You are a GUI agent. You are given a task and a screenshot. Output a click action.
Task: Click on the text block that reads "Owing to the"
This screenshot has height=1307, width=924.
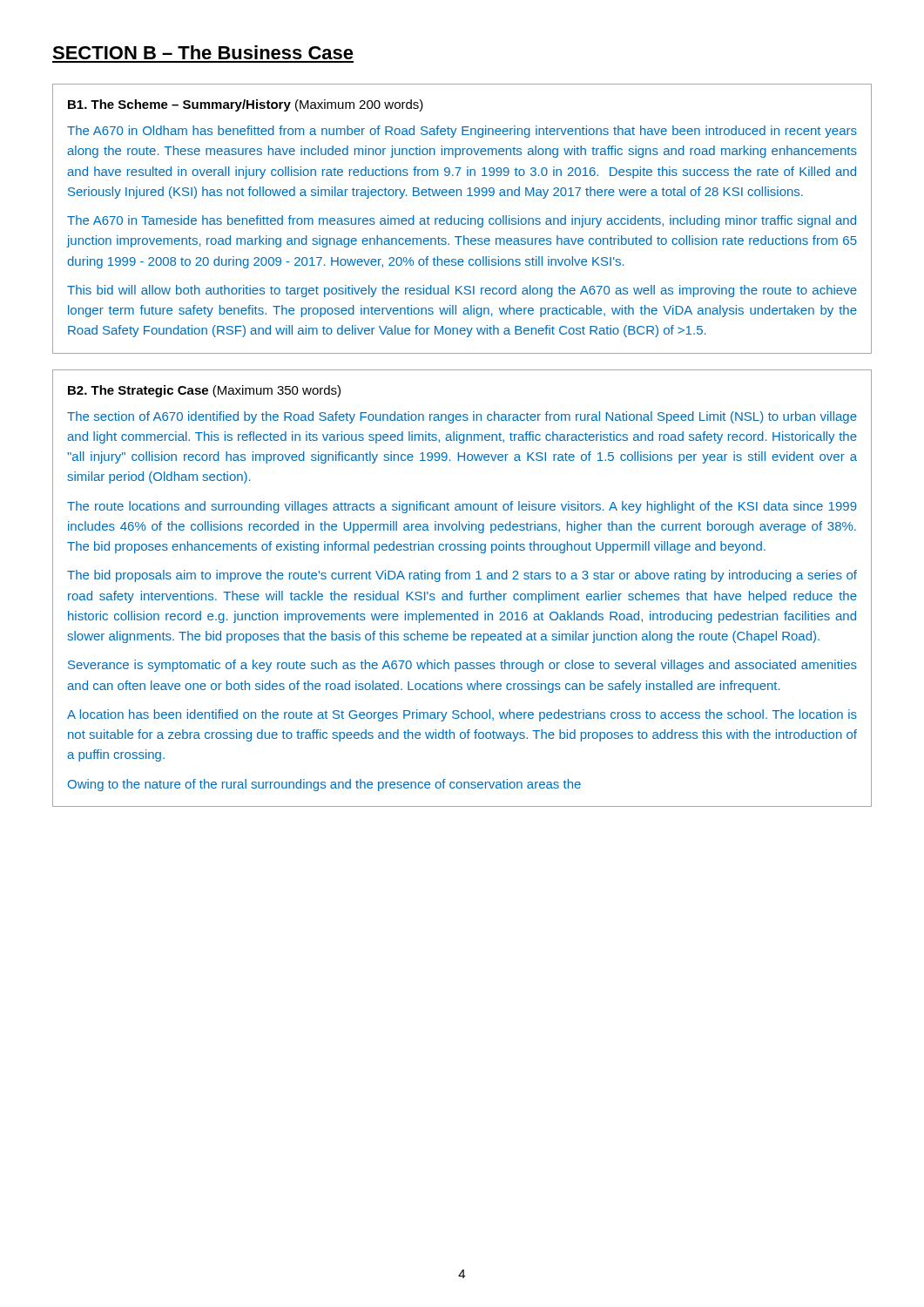point(324,783)
